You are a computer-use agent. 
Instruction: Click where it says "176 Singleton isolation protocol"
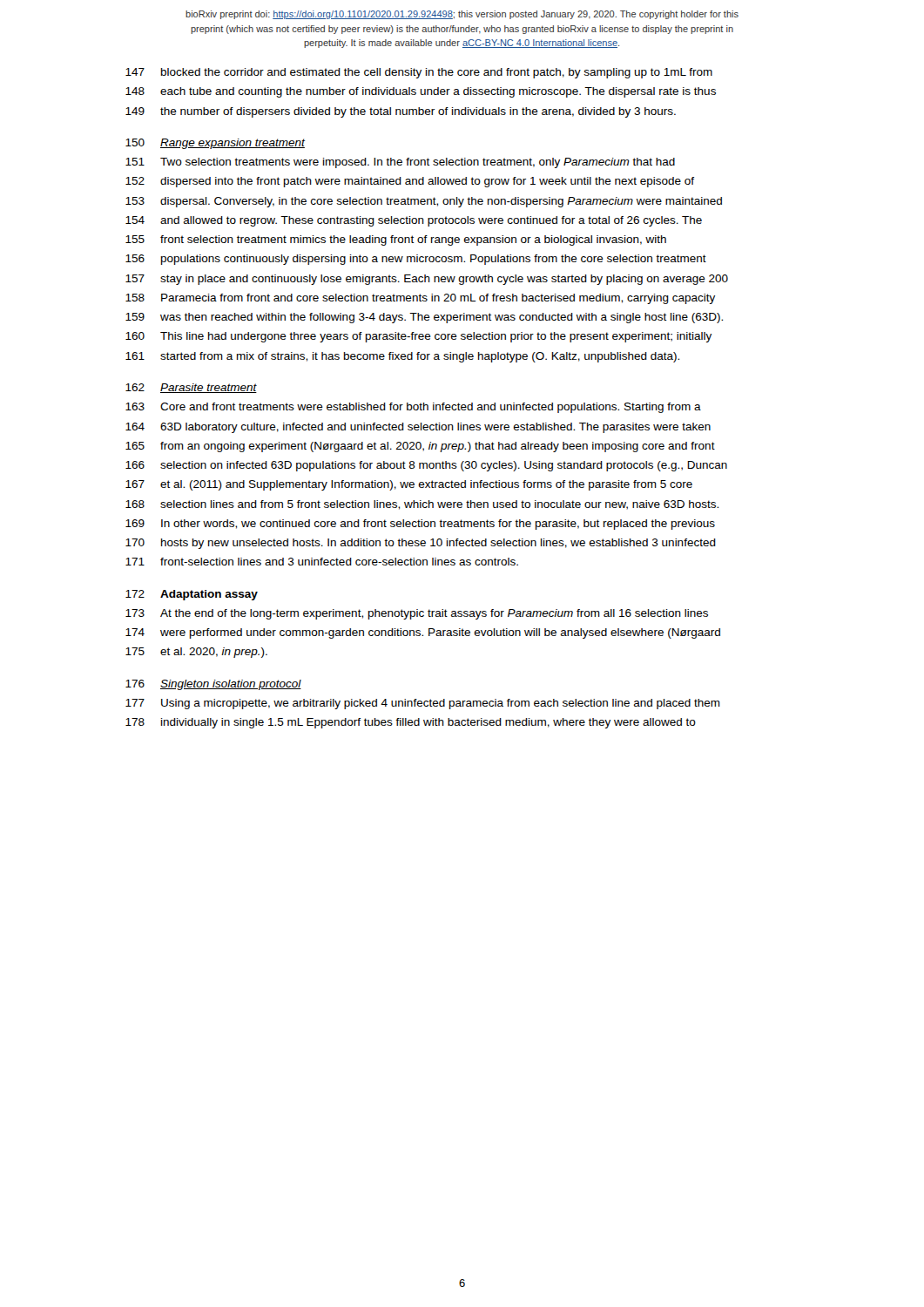pos(213,685)
